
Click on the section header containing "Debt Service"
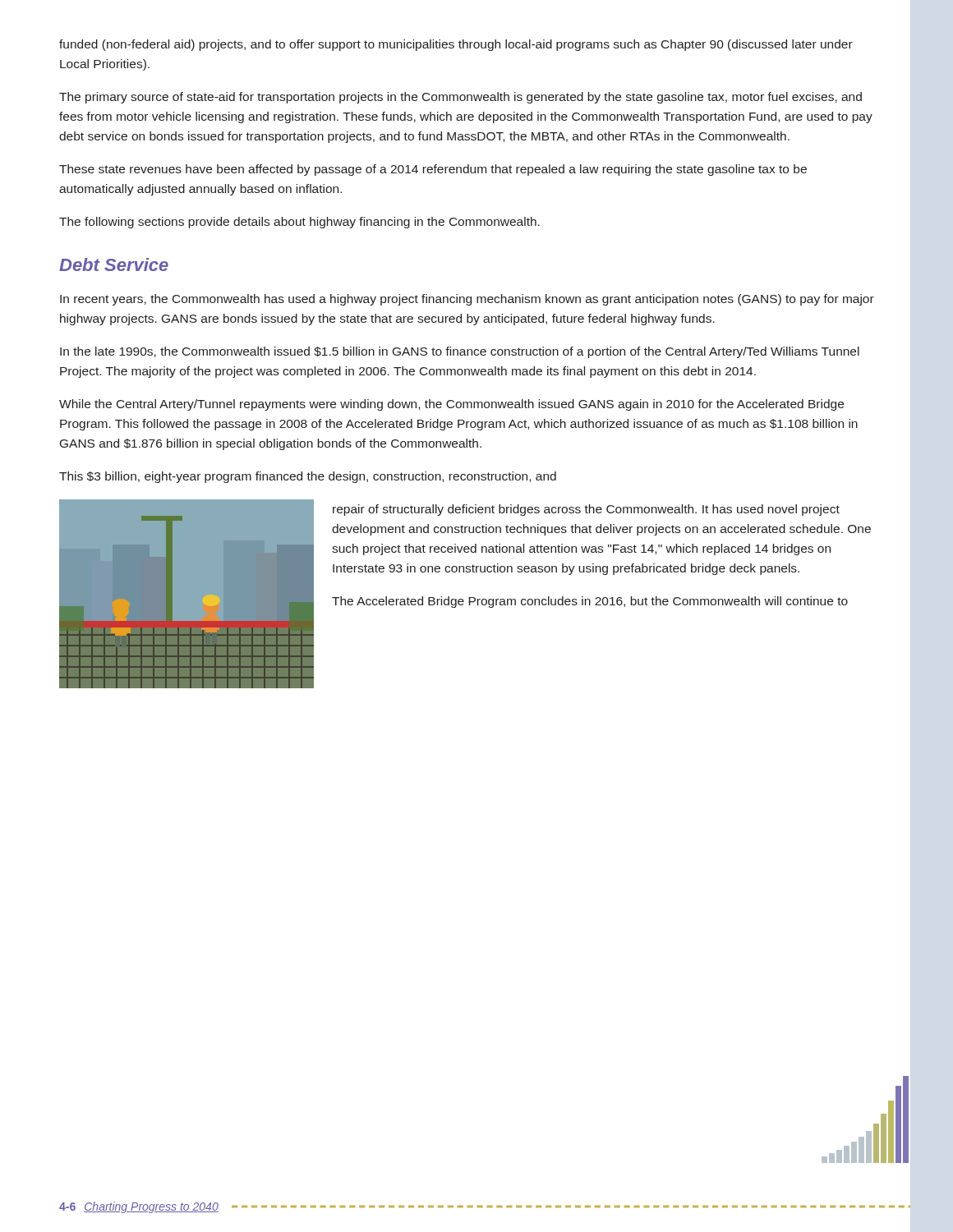tap(114, 265)
